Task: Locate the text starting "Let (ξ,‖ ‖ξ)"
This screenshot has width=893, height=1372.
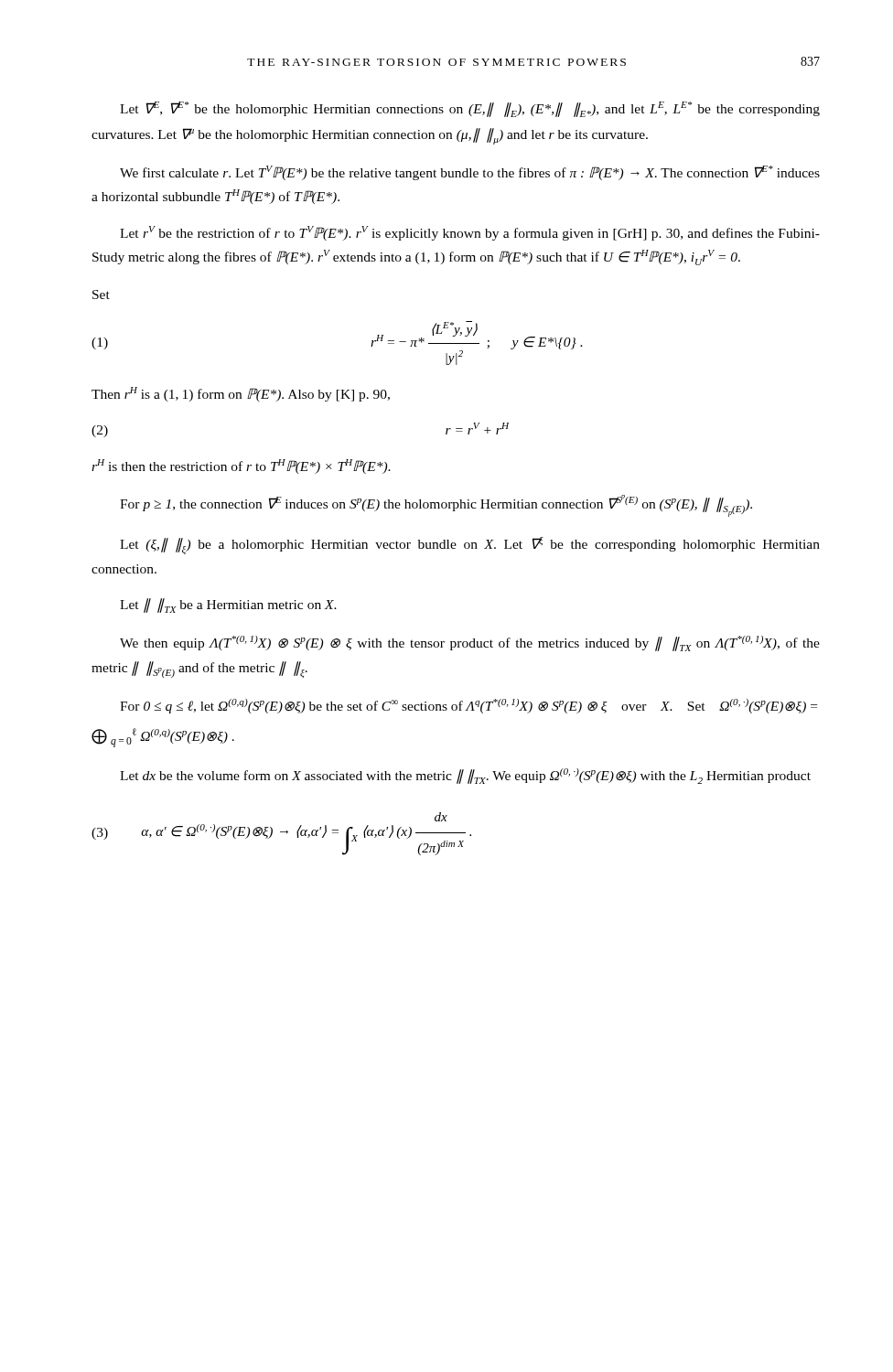Action: coord(456,557)
